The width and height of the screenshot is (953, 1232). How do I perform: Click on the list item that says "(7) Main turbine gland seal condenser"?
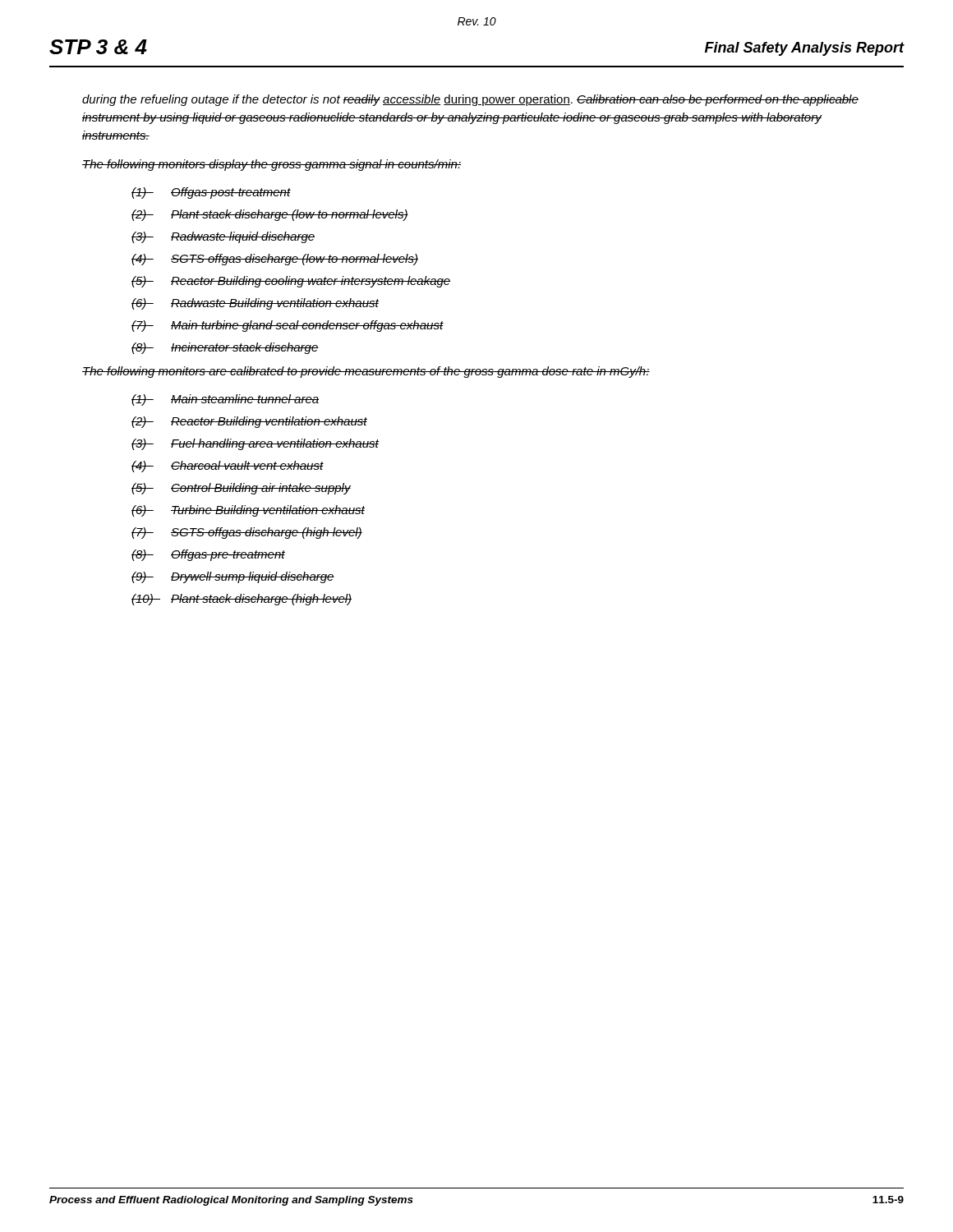[287, 325]
